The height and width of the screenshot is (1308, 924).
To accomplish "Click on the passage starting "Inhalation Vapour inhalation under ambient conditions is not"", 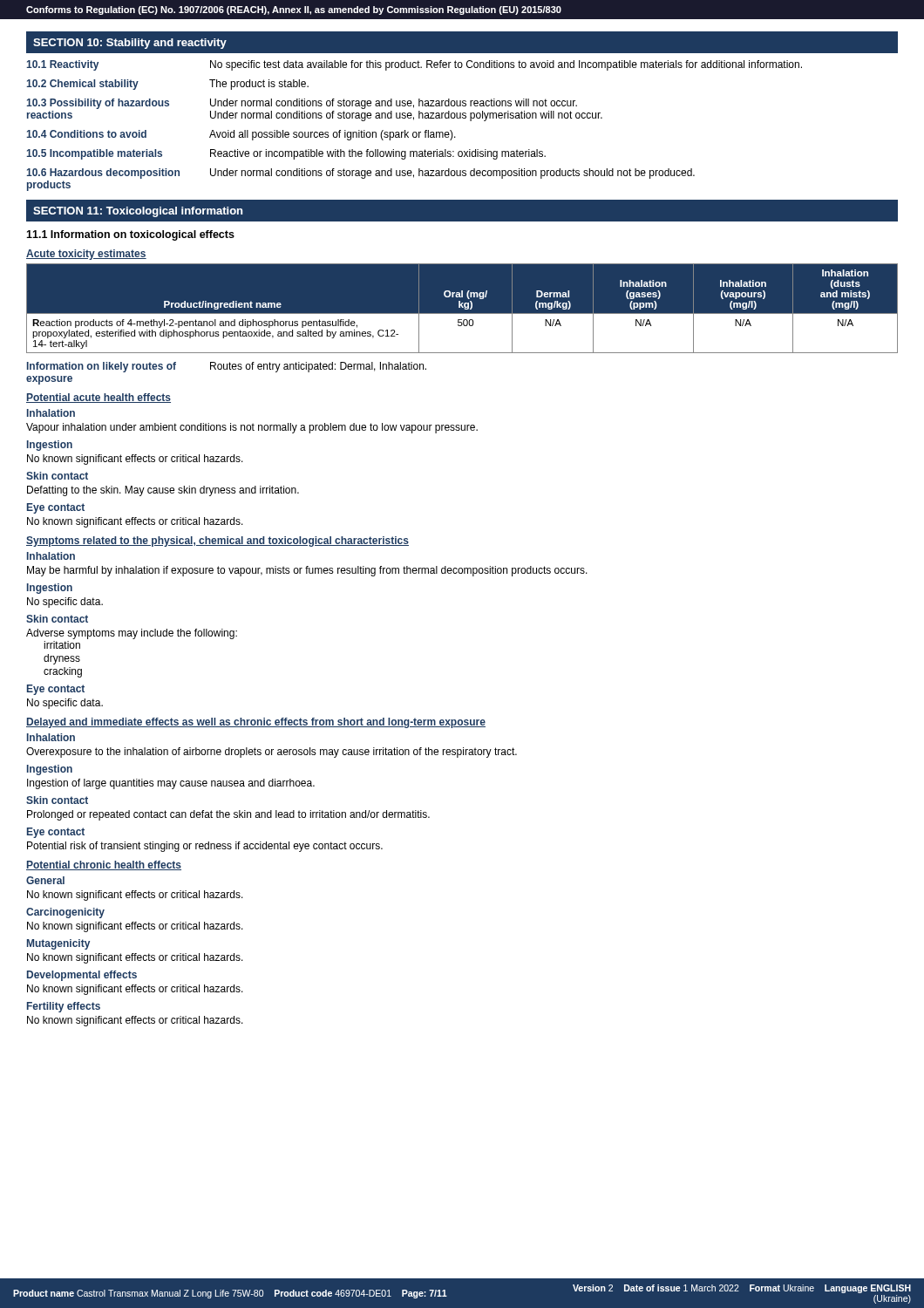I will (x=462, y=420).
